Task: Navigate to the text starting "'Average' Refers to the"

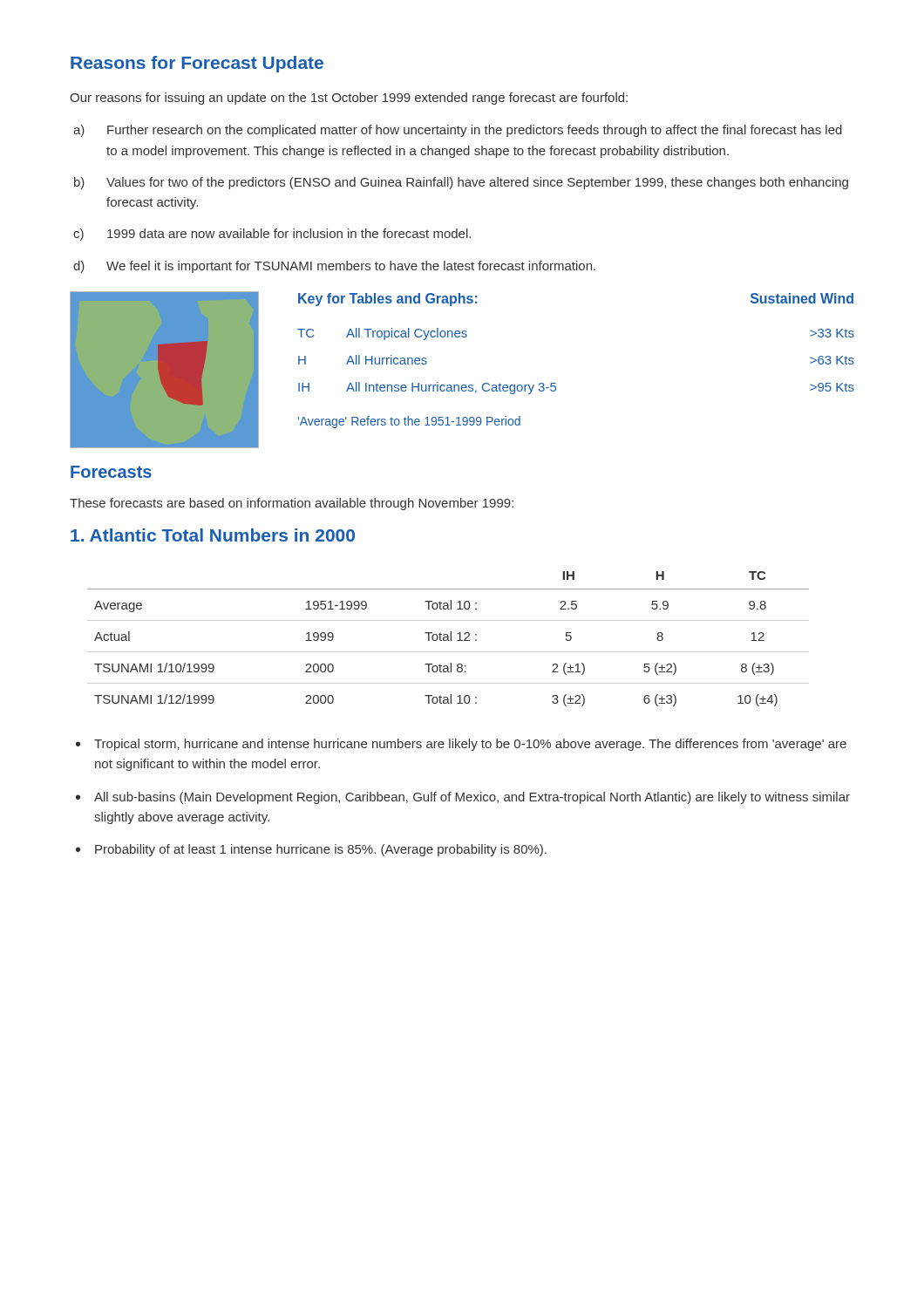Action: pos(409,421)
